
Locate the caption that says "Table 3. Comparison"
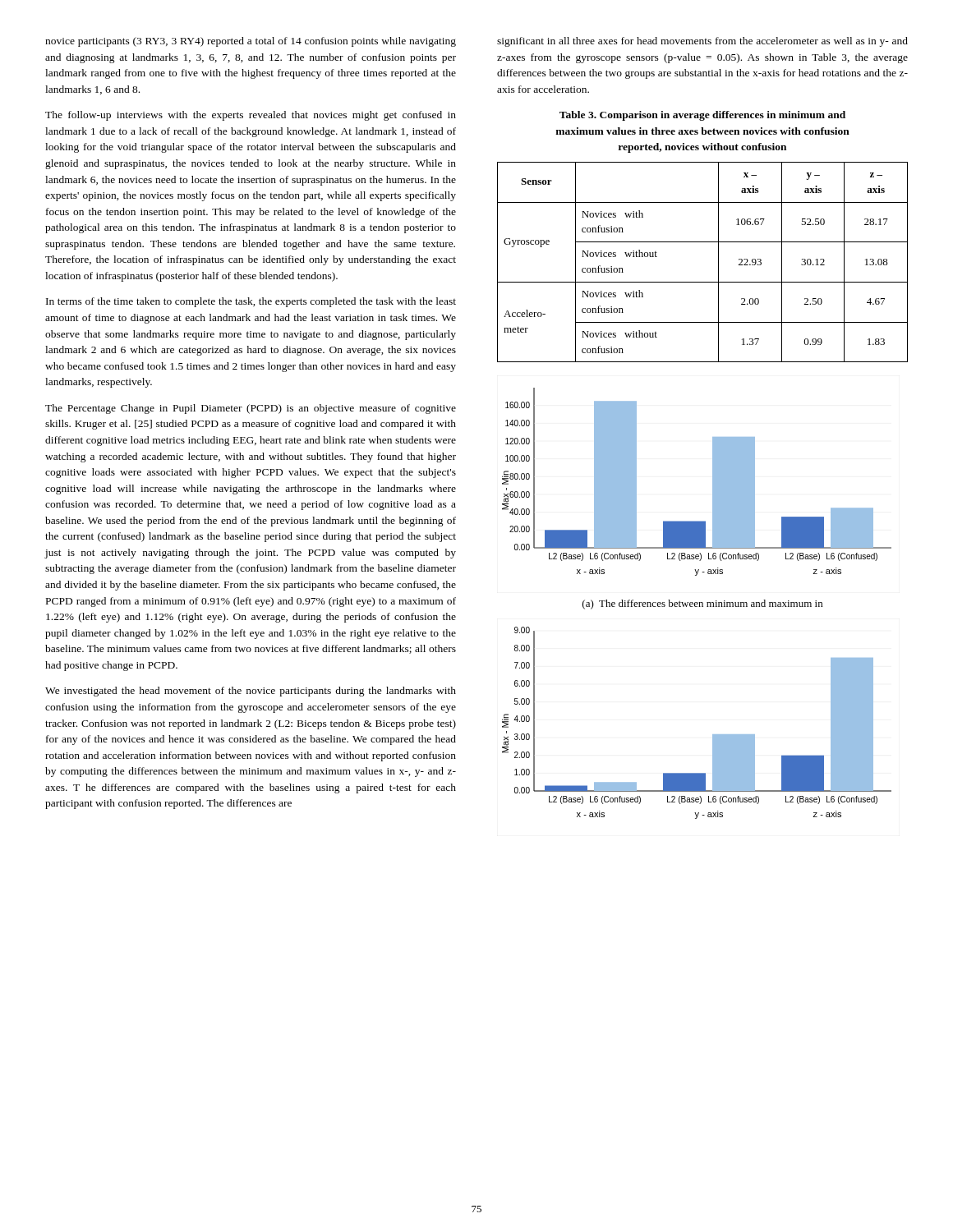pyautogui.click(x=702, y=131)
